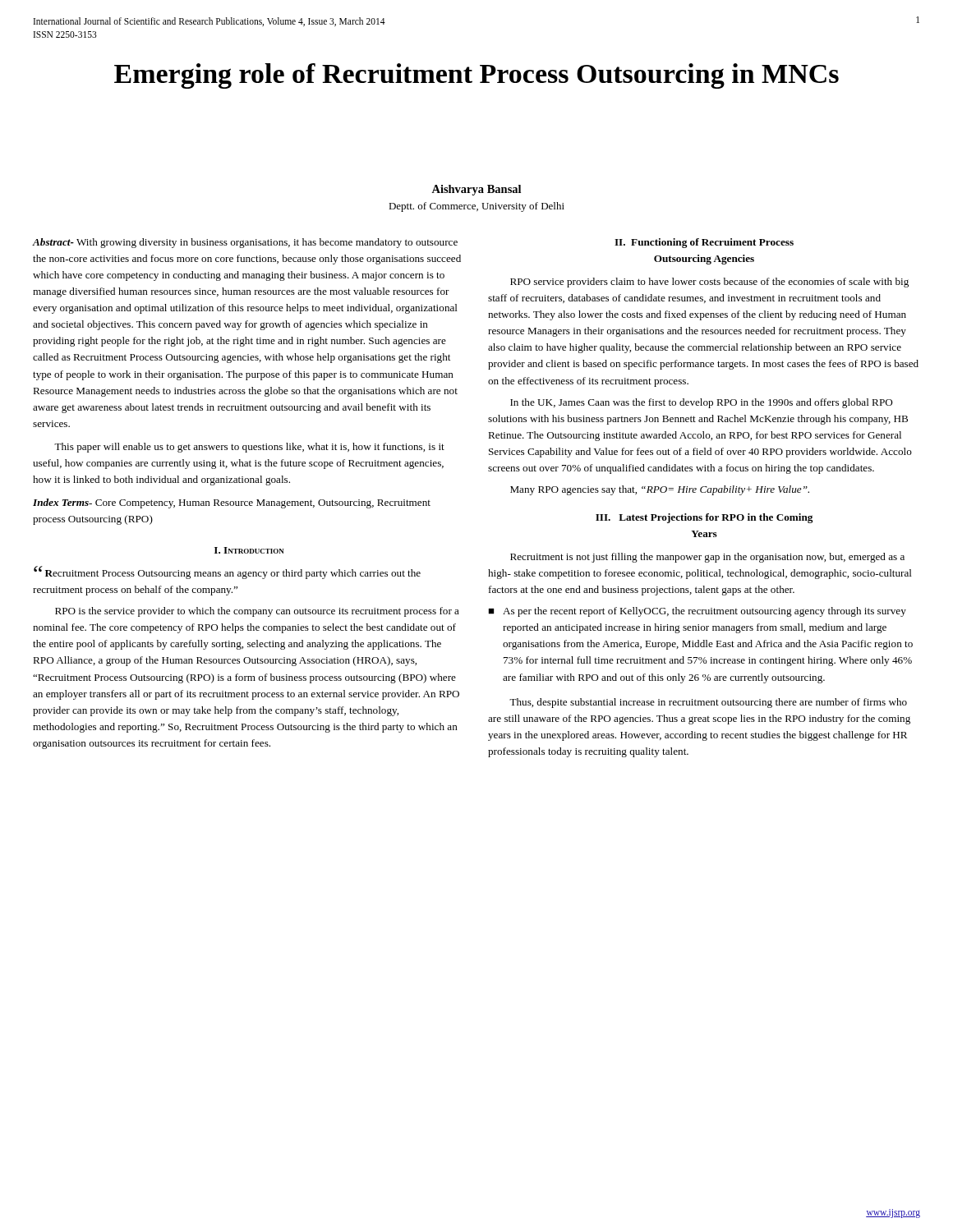Point to the region starting "■ As per the"
953x1232 pixels.
pyautogui.click(x=704, y=644)
